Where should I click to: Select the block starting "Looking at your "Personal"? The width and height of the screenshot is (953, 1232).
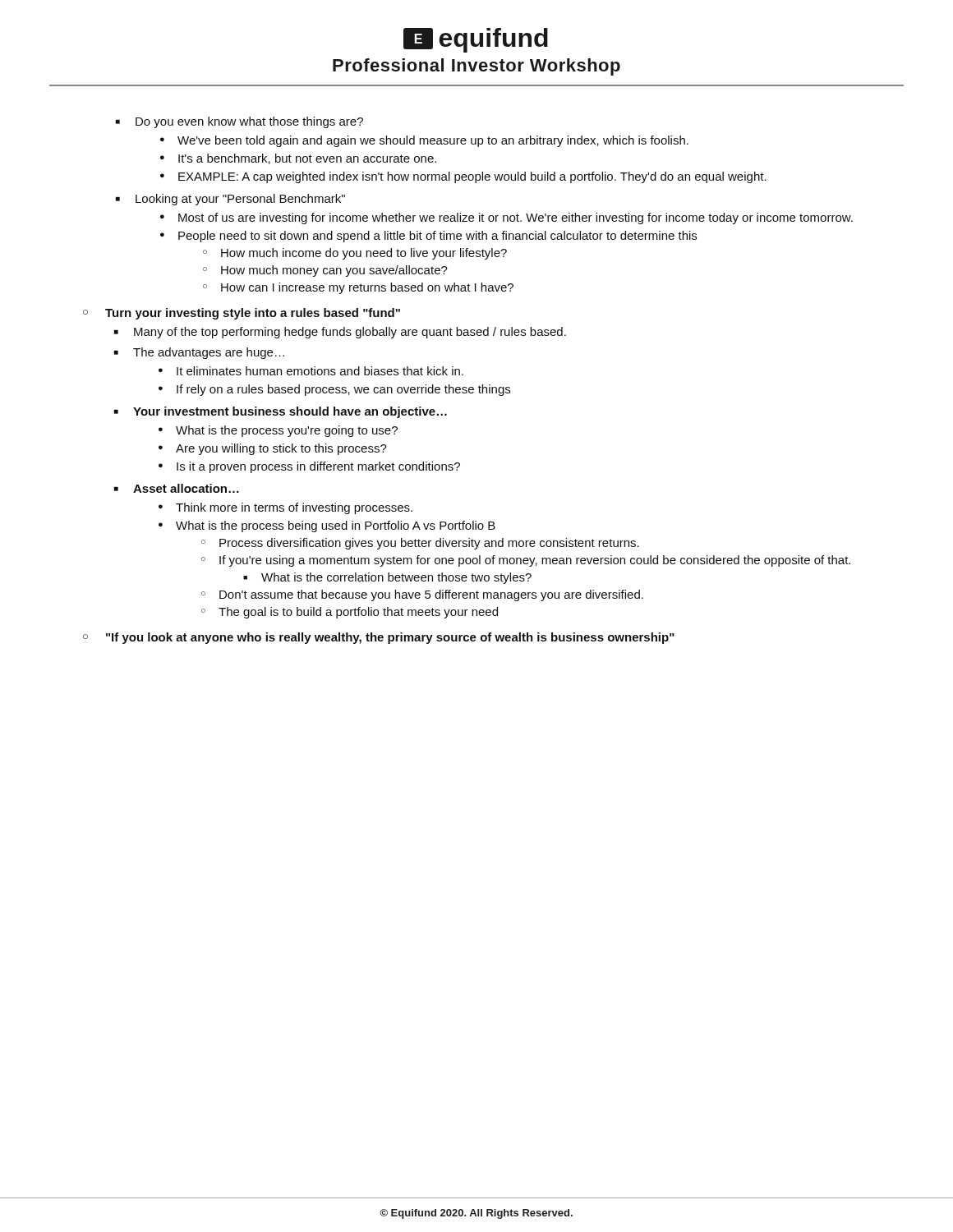pyautogui.click(x=511, y=243)
